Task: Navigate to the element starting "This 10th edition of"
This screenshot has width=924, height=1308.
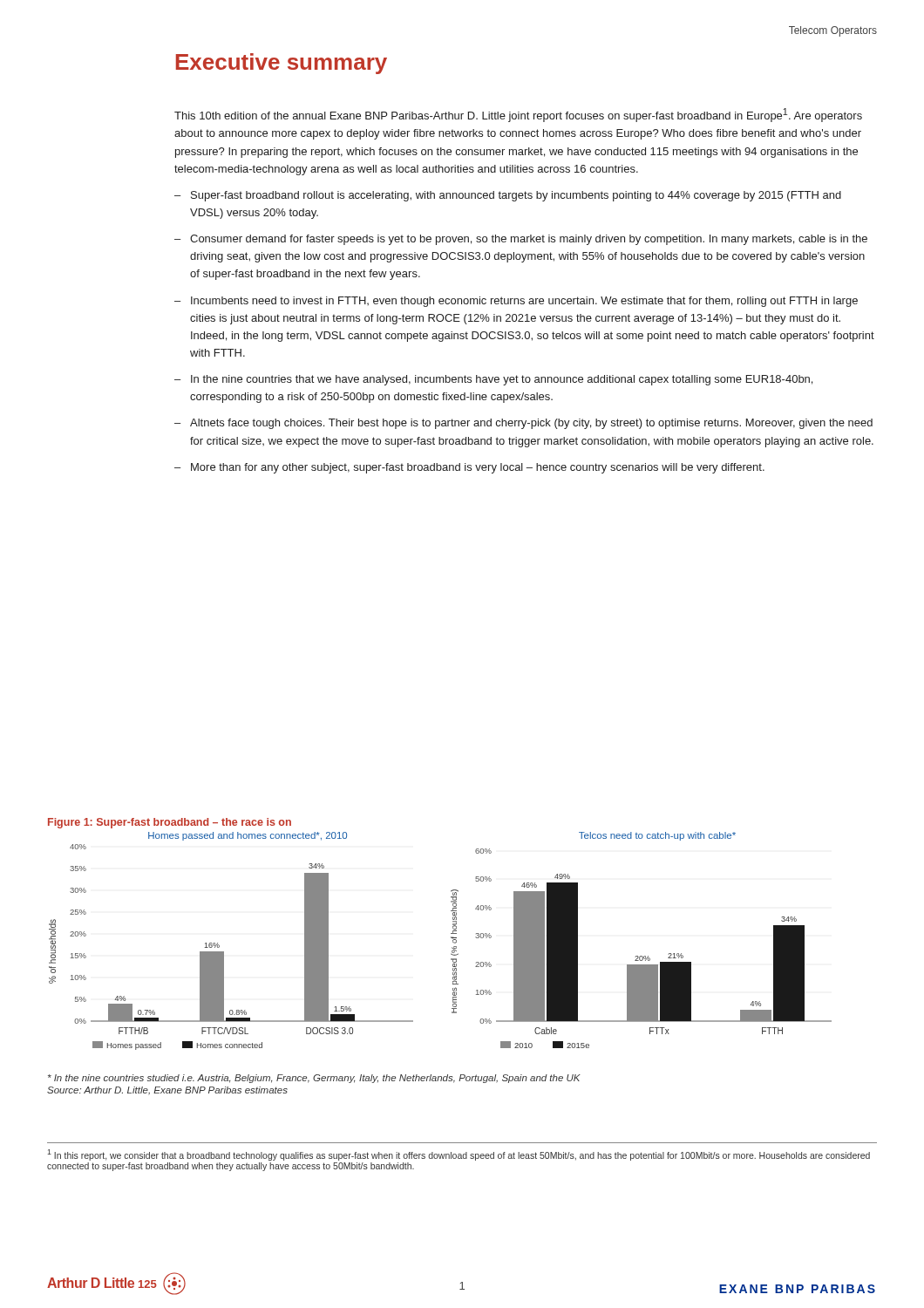Action: (x=526, y=141)
